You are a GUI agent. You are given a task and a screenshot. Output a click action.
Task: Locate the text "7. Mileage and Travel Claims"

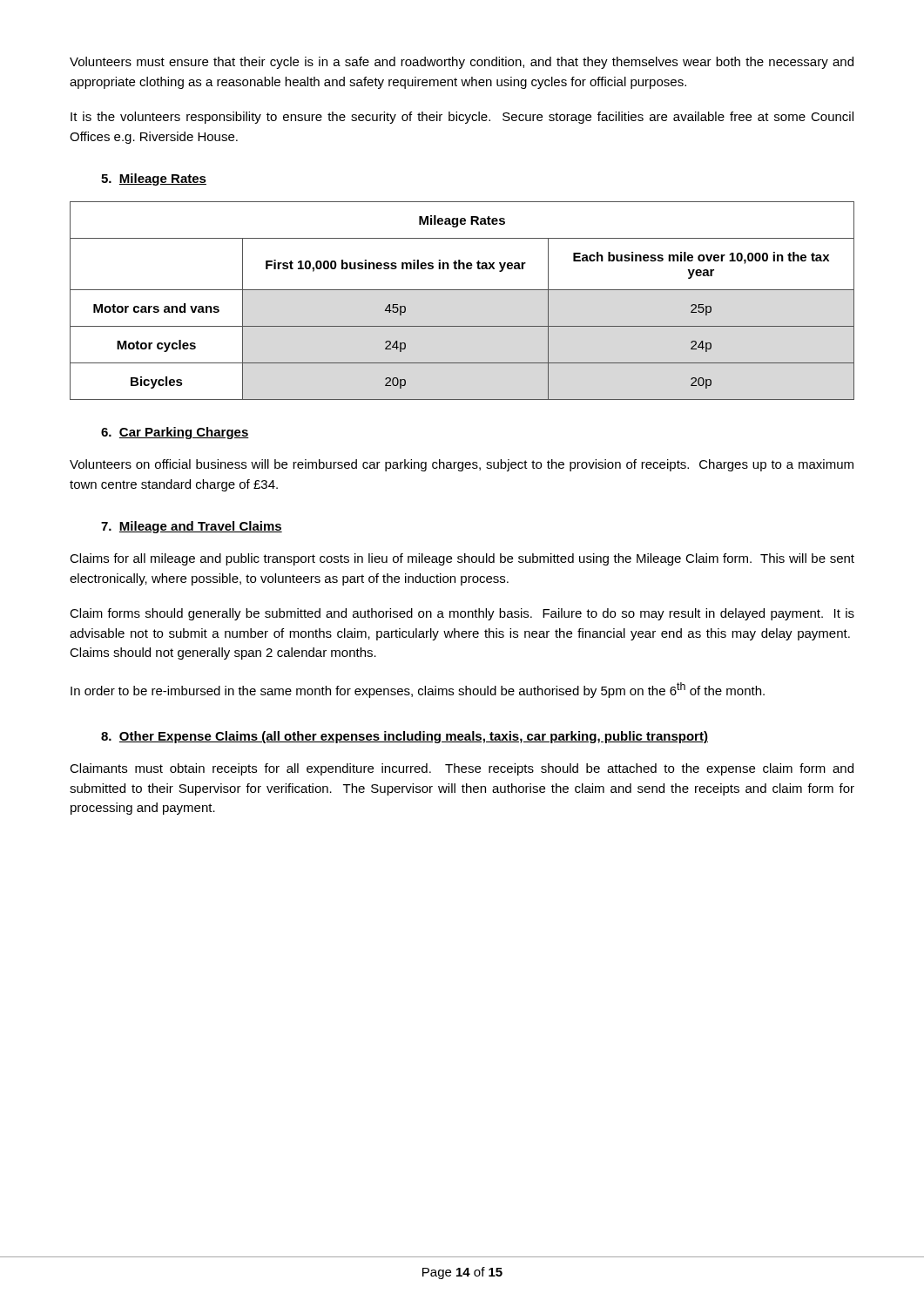191,526
